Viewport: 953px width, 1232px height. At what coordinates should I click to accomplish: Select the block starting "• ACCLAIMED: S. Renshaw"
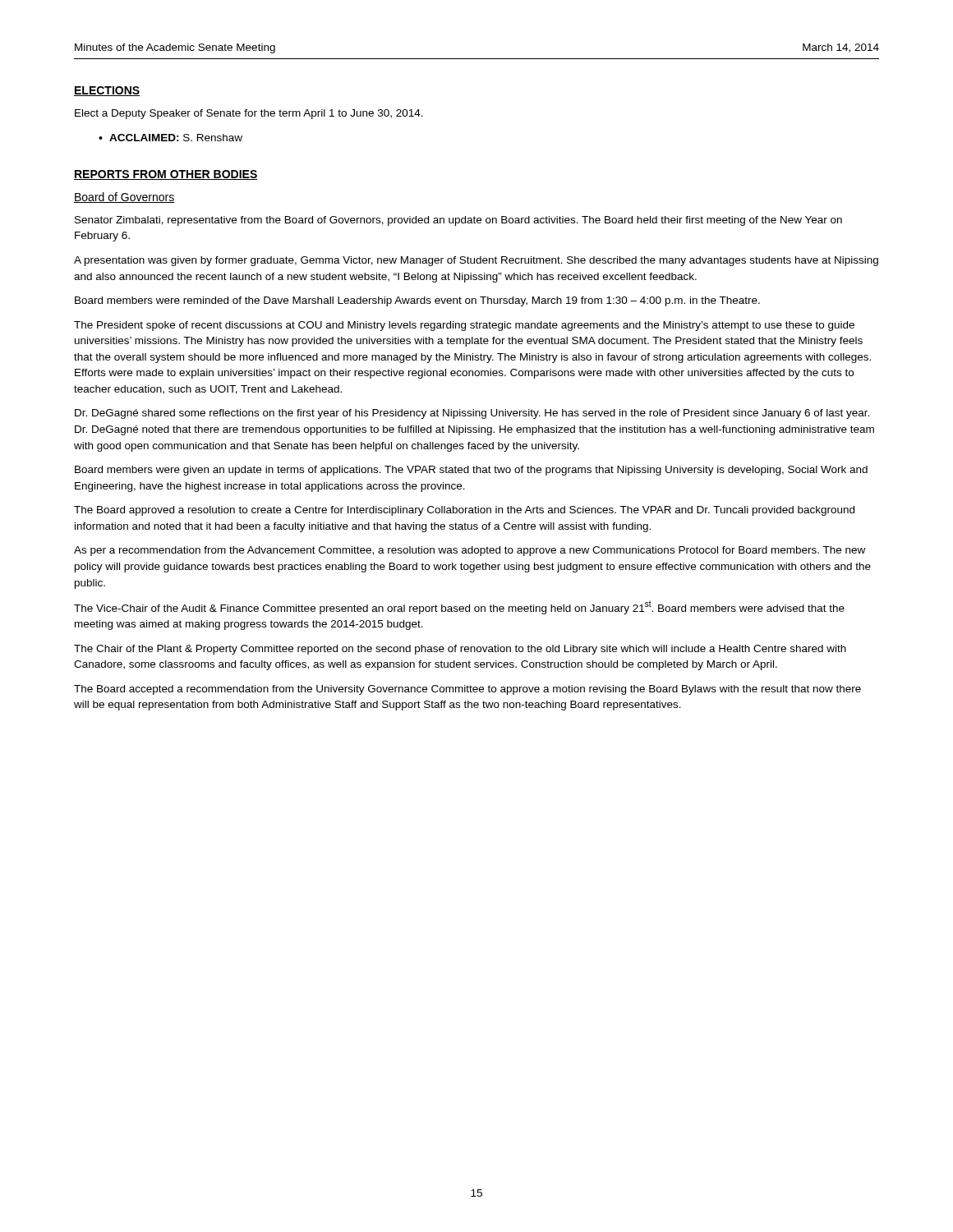click(x=170, y=138)
